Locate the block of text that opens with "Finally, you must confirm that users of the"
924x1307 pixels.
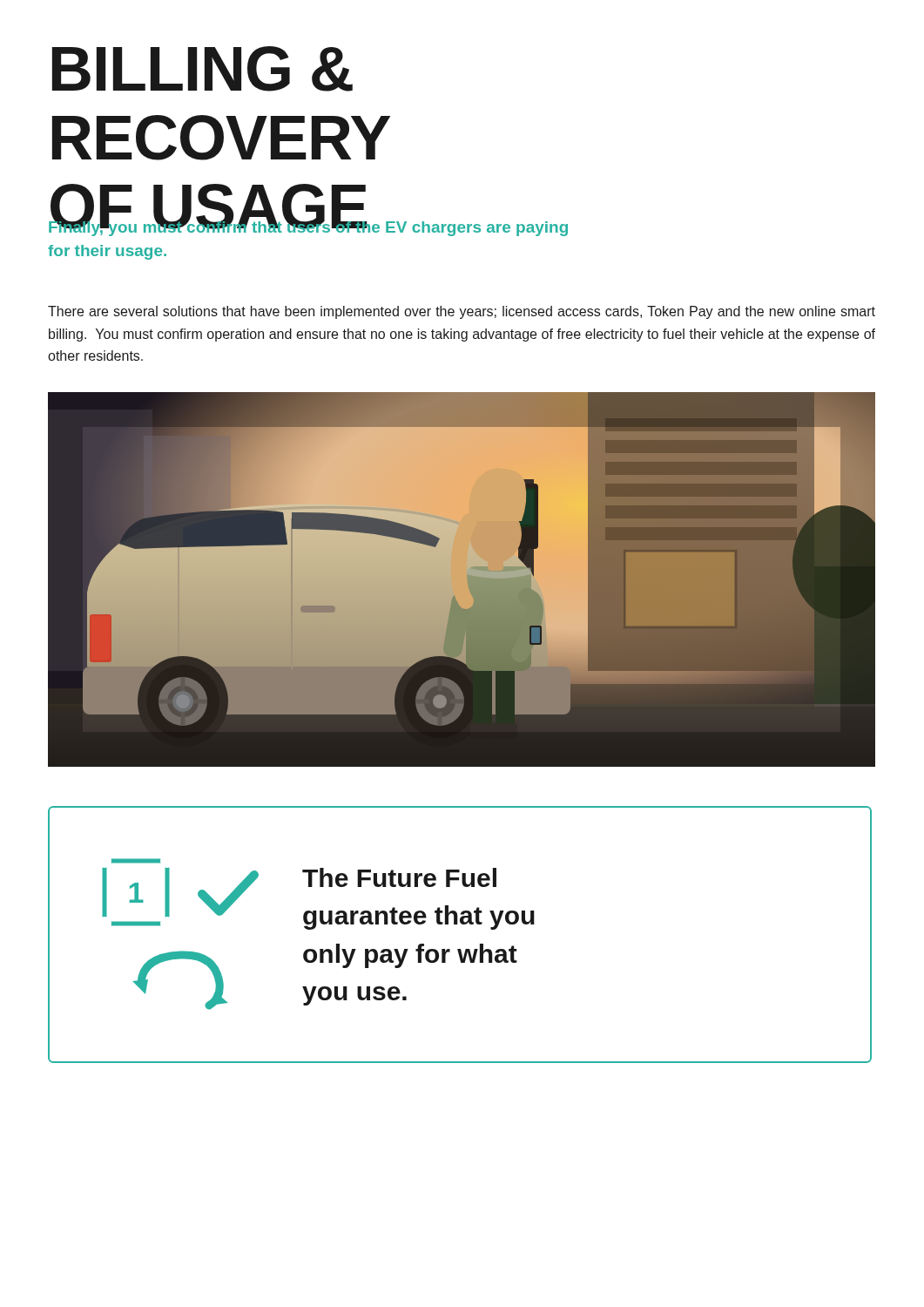coord(361,239)
